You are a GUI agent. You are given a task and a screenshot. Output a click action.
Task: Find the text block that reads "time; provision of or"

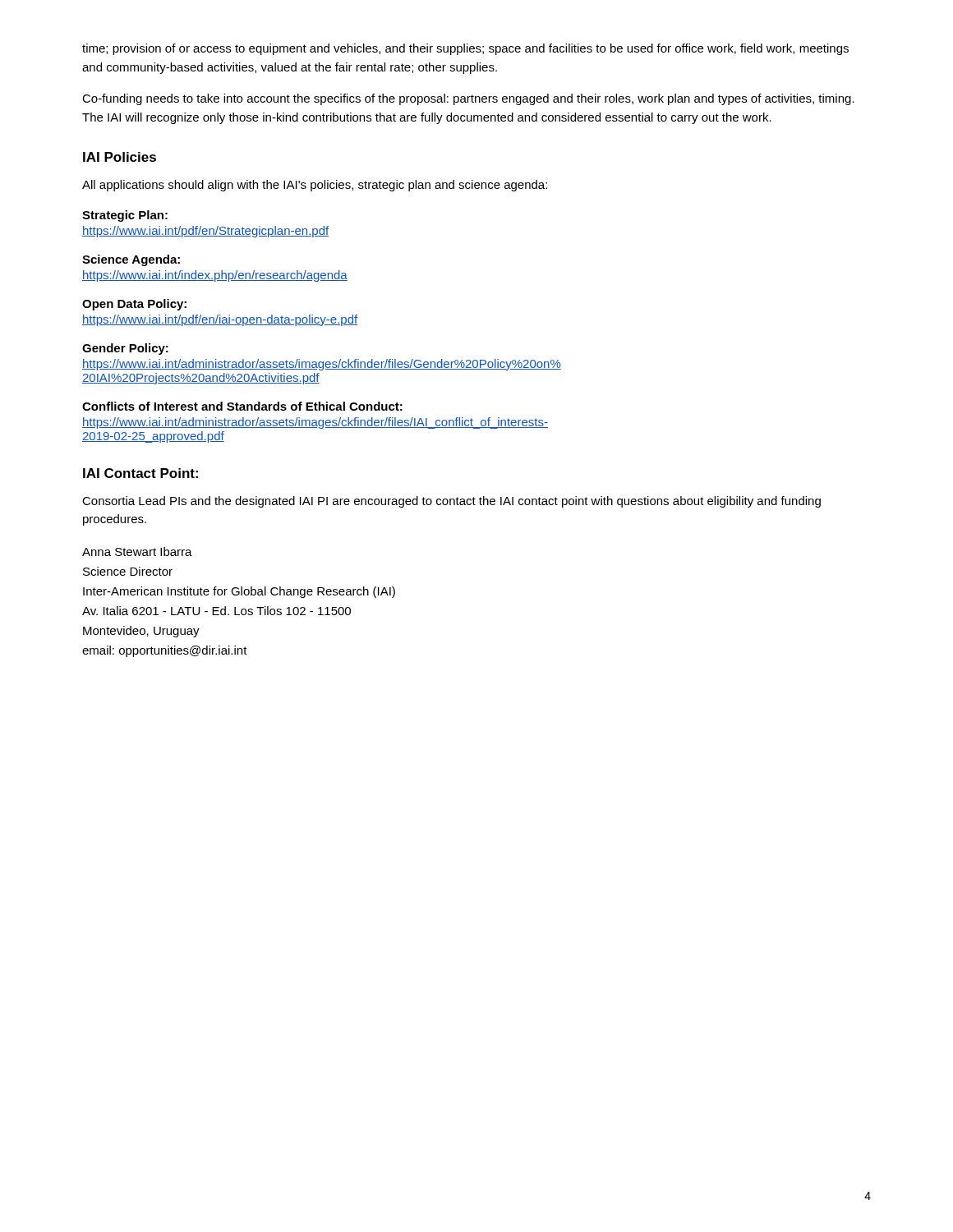(x=476, y=83)
